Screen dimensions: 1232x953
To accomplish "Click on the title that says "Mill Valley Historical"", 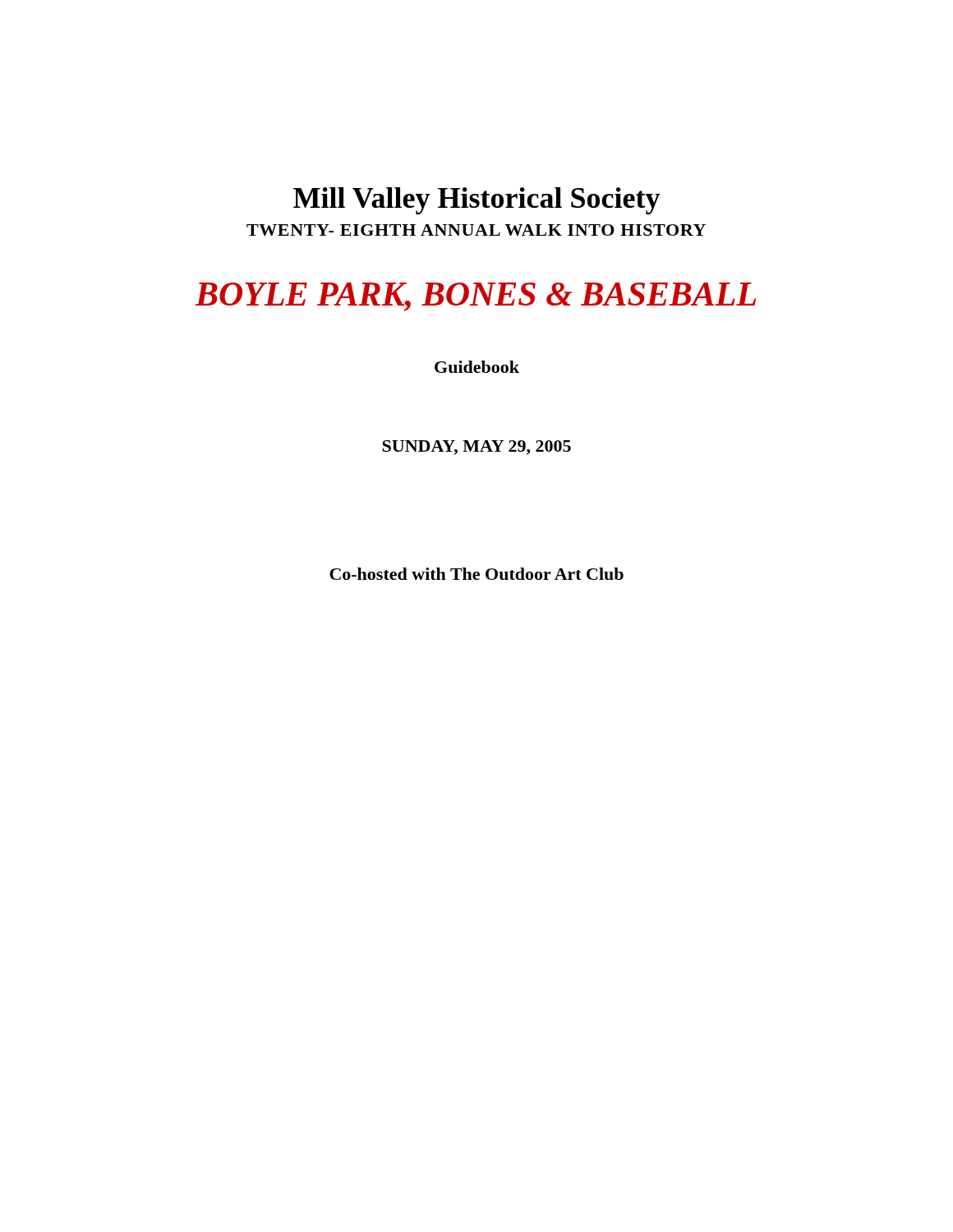I will 476,211.
